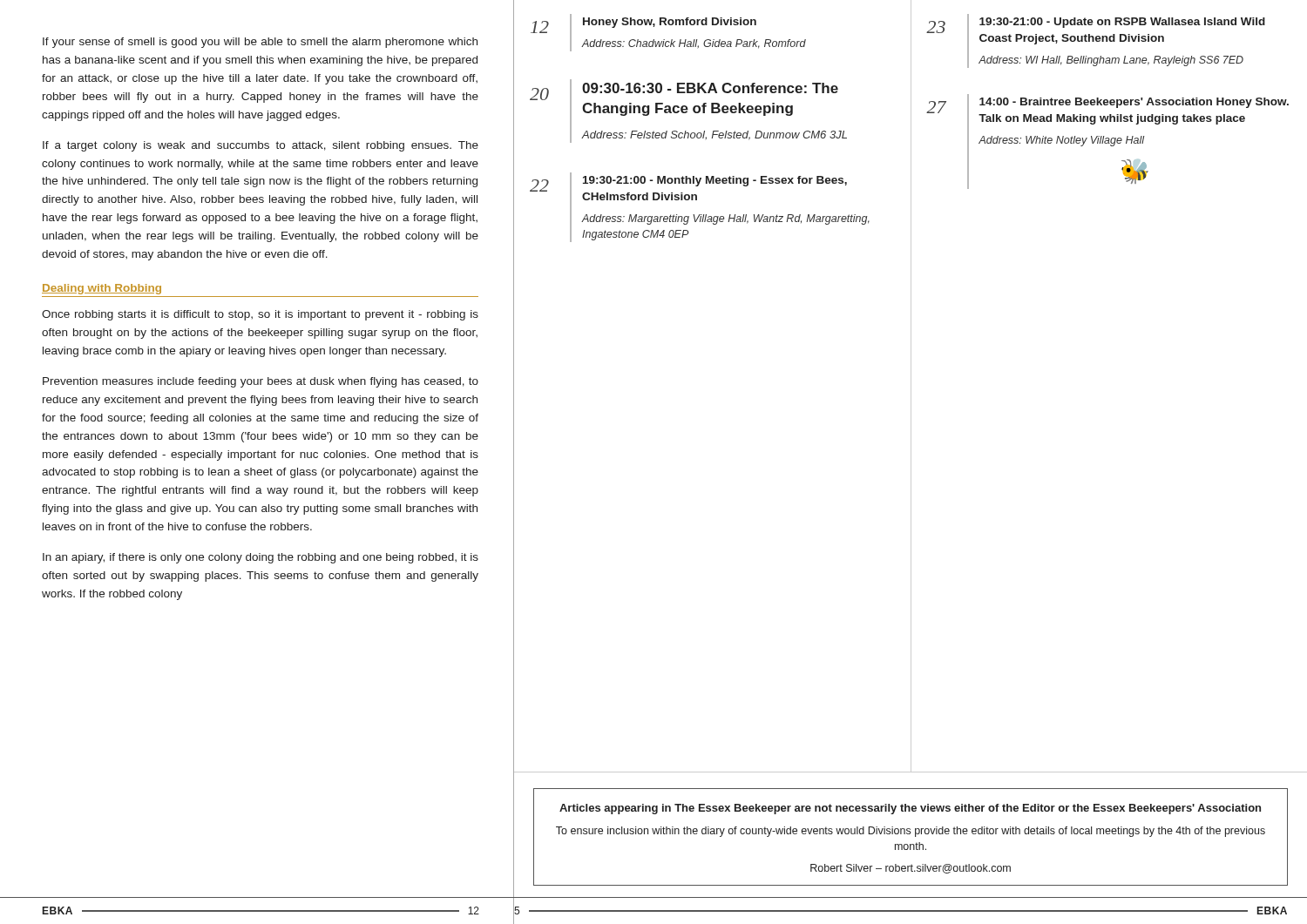Point to the block beginning "20 09:30-16:30 - EBKA Conference:"
This screenshot has height=924, width=1307.
[712, 111]
